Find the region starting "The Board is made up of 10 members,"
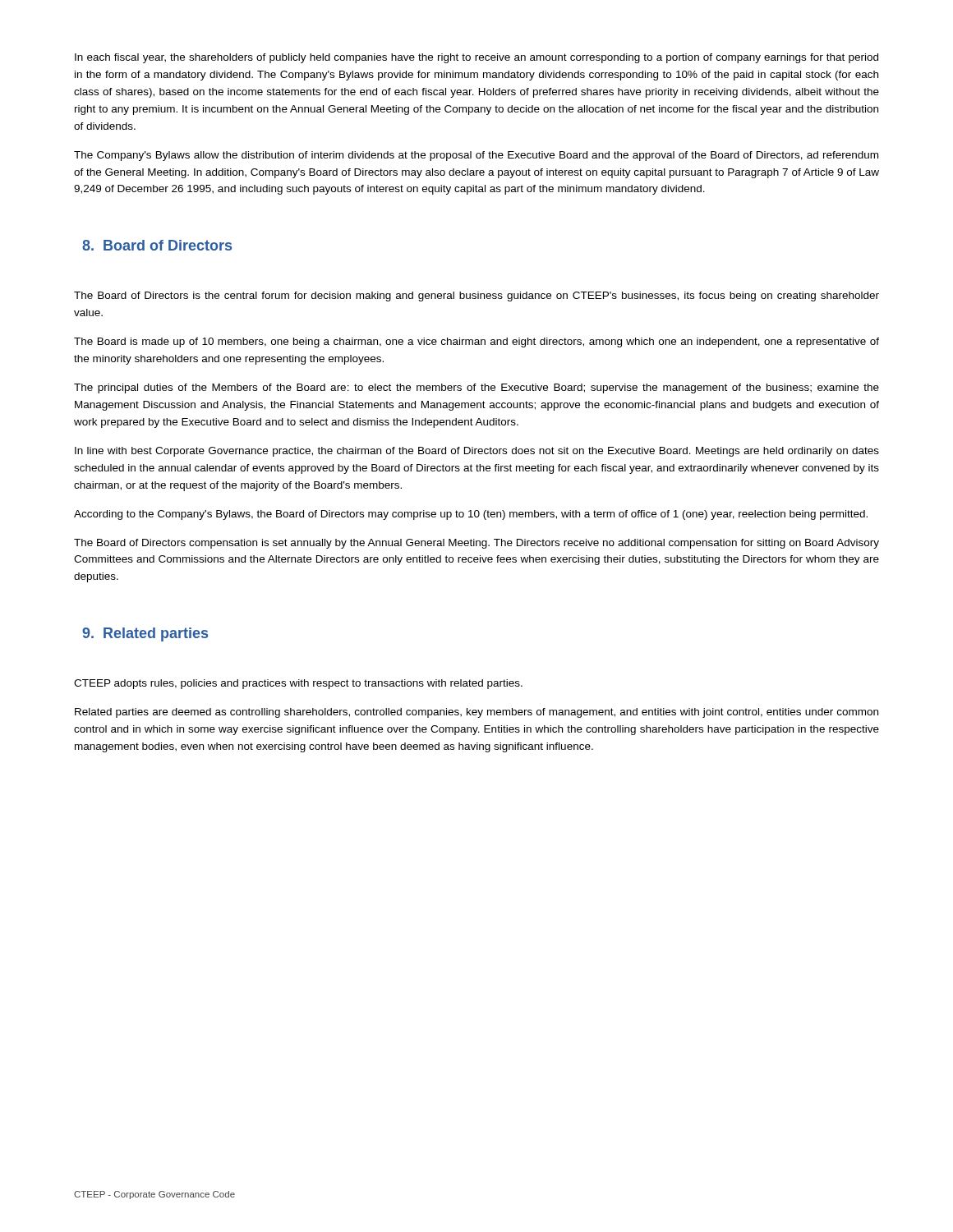This screenshot has height=1232, width=953. click(476, 350)
